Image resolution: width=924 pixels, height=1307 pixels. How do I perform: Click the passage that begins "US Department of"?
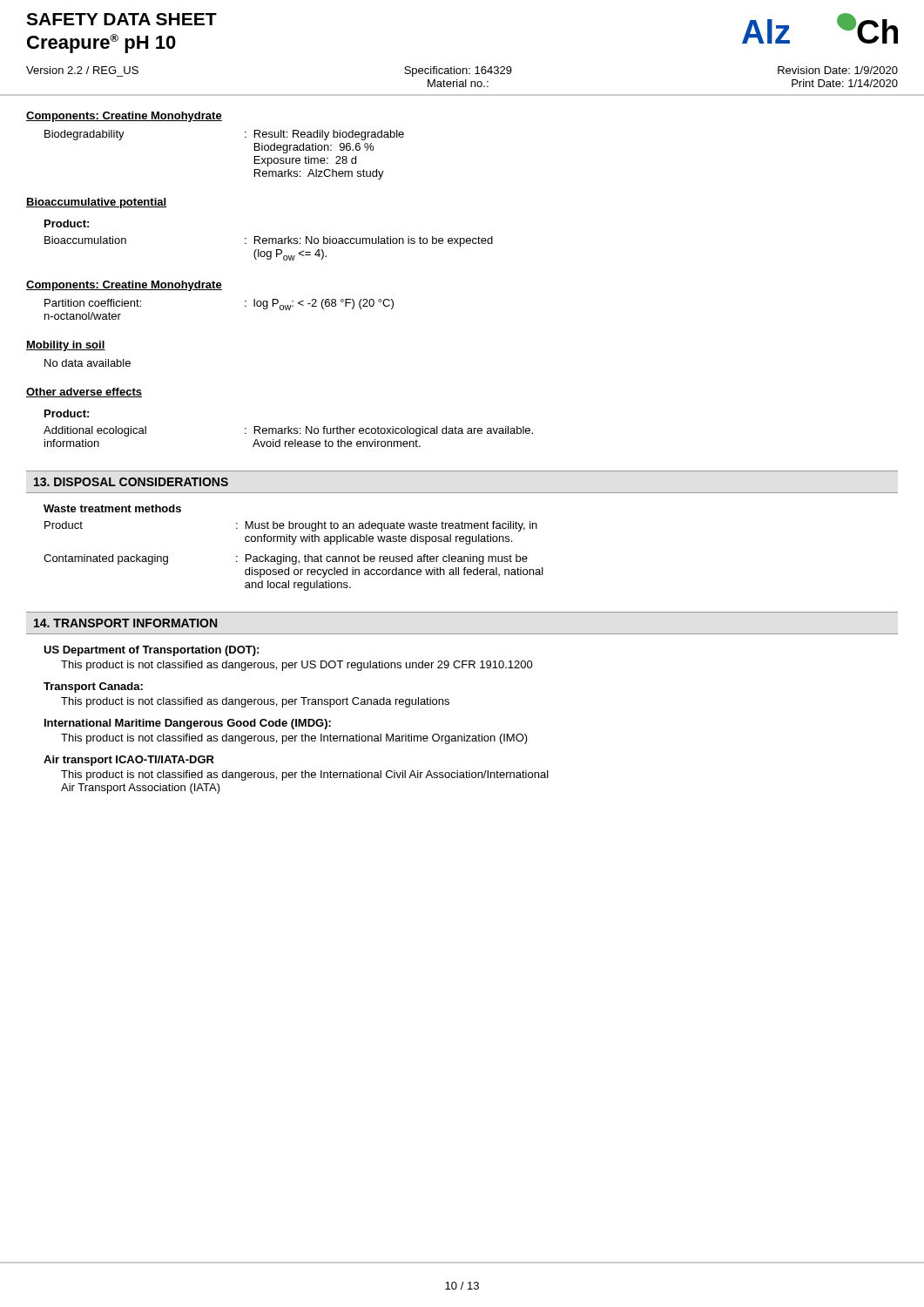(x=151, y=651)
